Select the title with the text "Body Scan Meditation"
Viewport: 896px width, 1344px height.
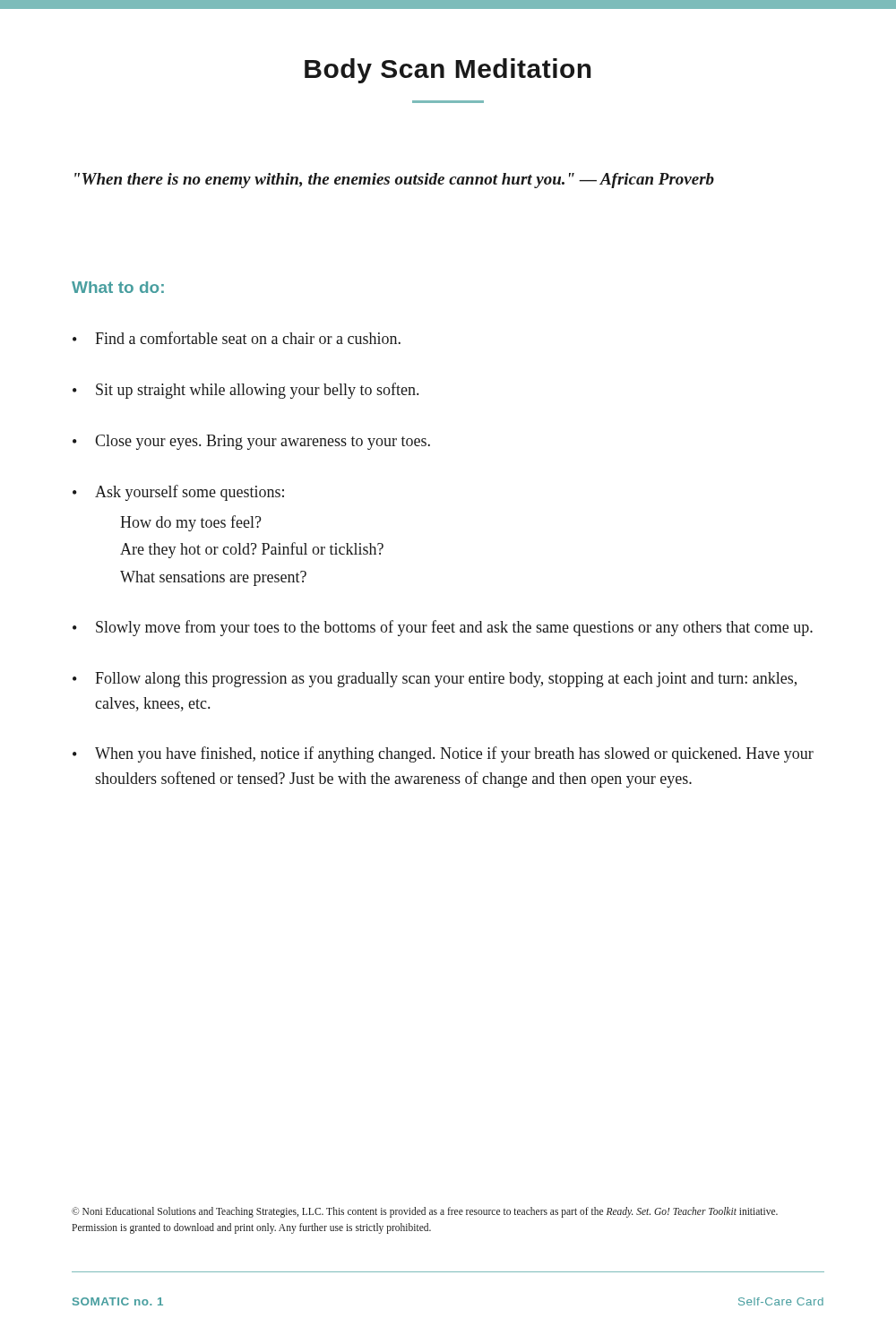tap(448, 78)
